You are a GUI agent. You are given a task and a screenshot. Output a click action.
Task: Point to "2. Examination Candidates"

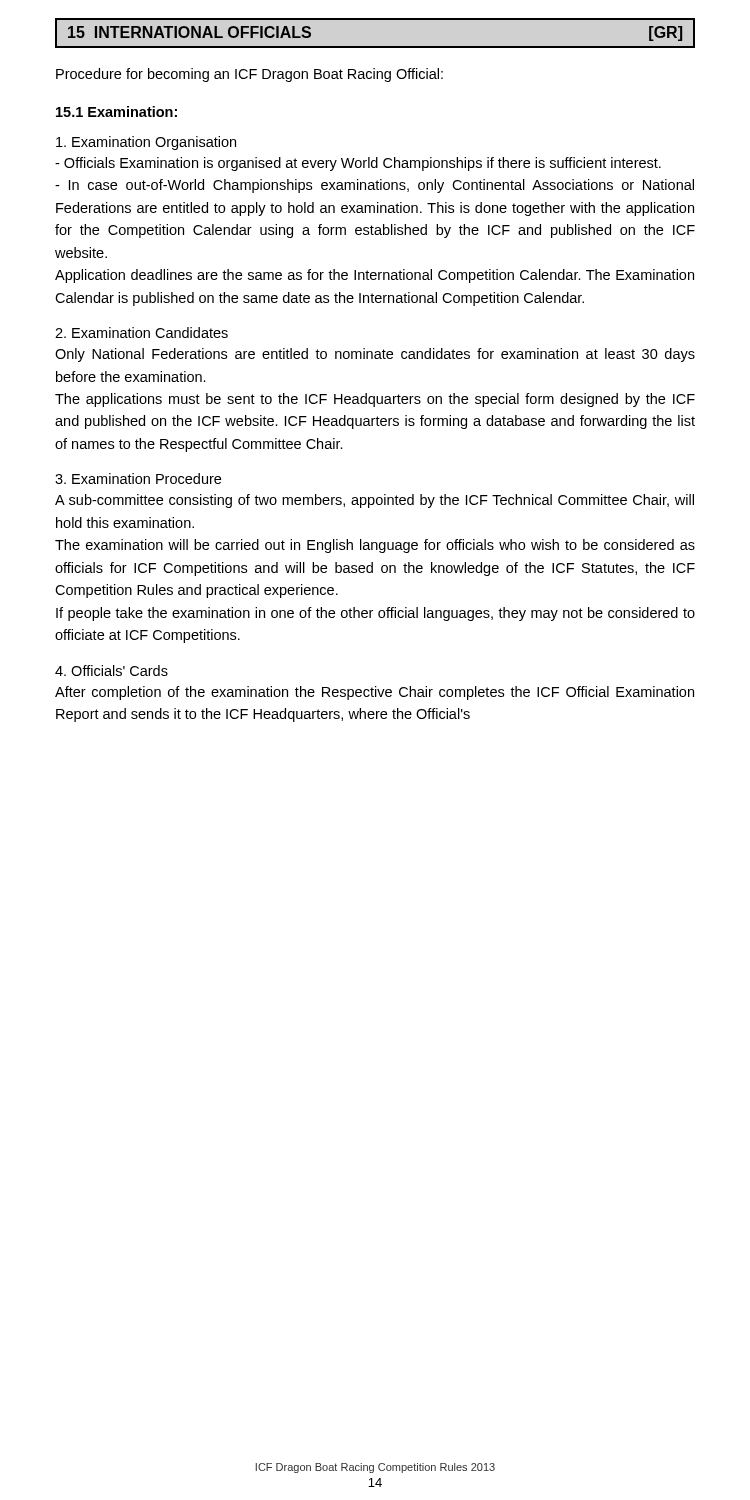(142, 333)
